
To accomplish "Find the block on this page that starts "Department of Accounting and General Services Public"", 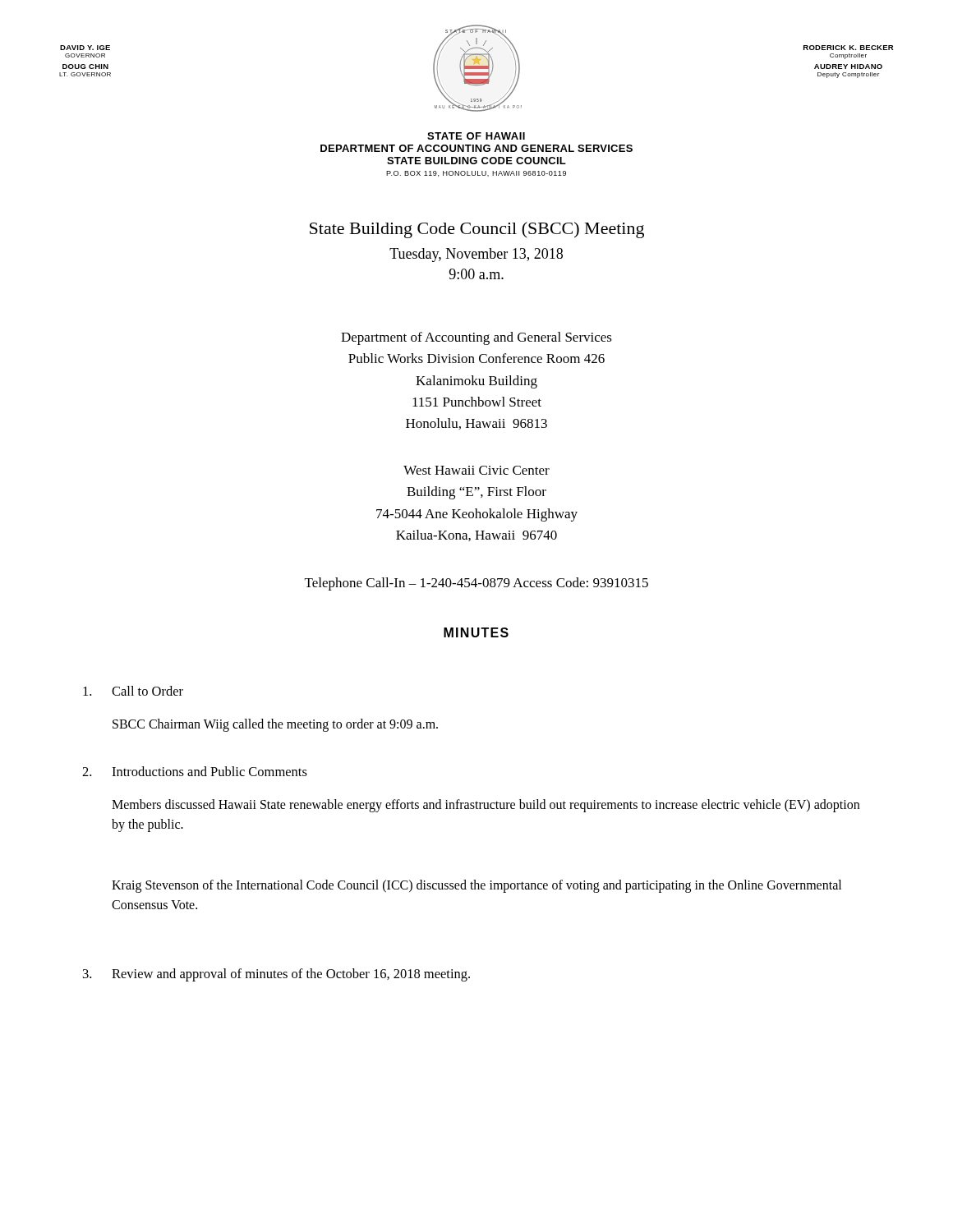I will pos(476,380).
